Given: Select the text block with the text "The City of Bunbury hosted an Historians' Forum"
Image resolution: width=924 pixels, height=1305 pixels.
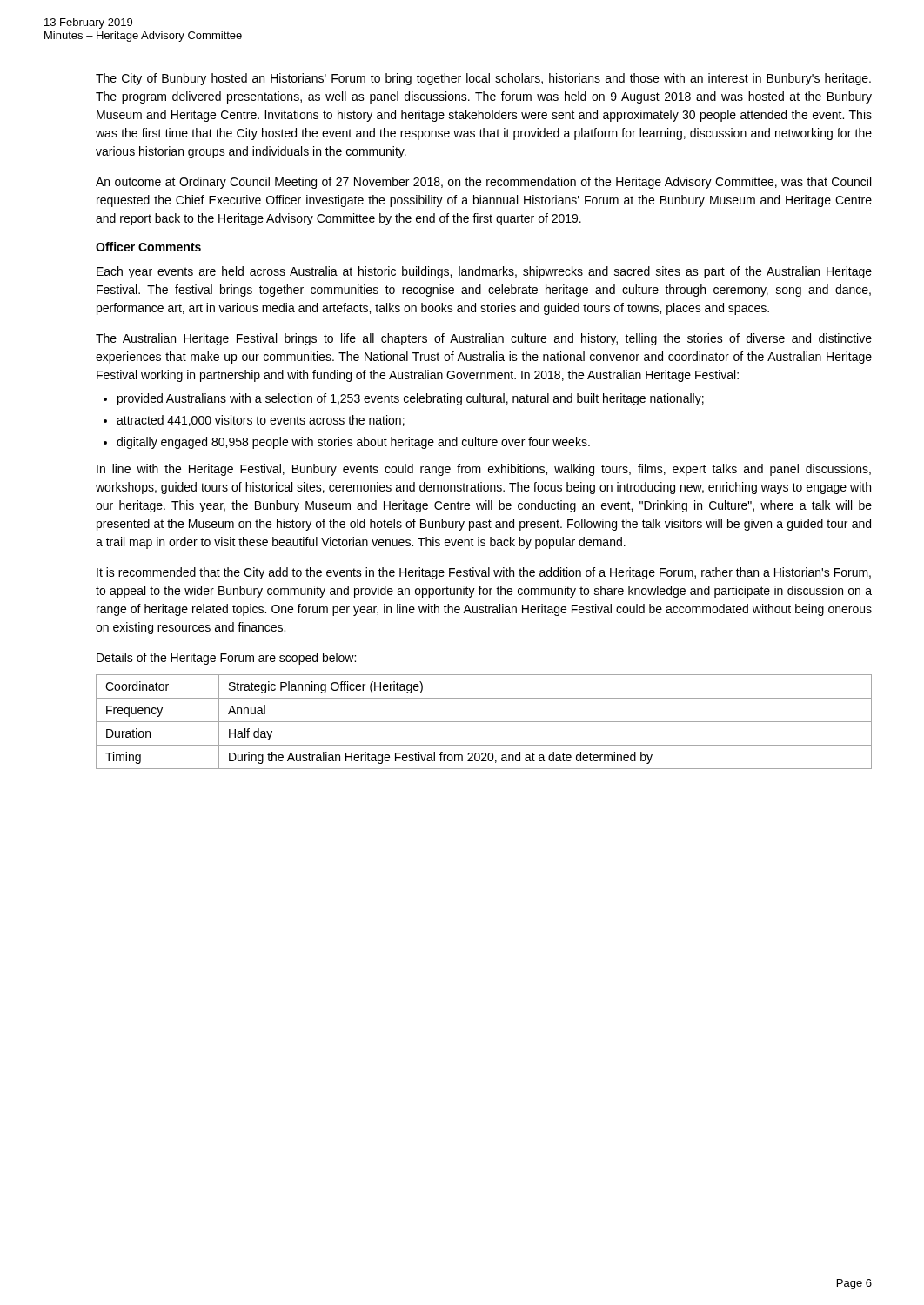Looking at the screenshot, I should coord(484,115).
